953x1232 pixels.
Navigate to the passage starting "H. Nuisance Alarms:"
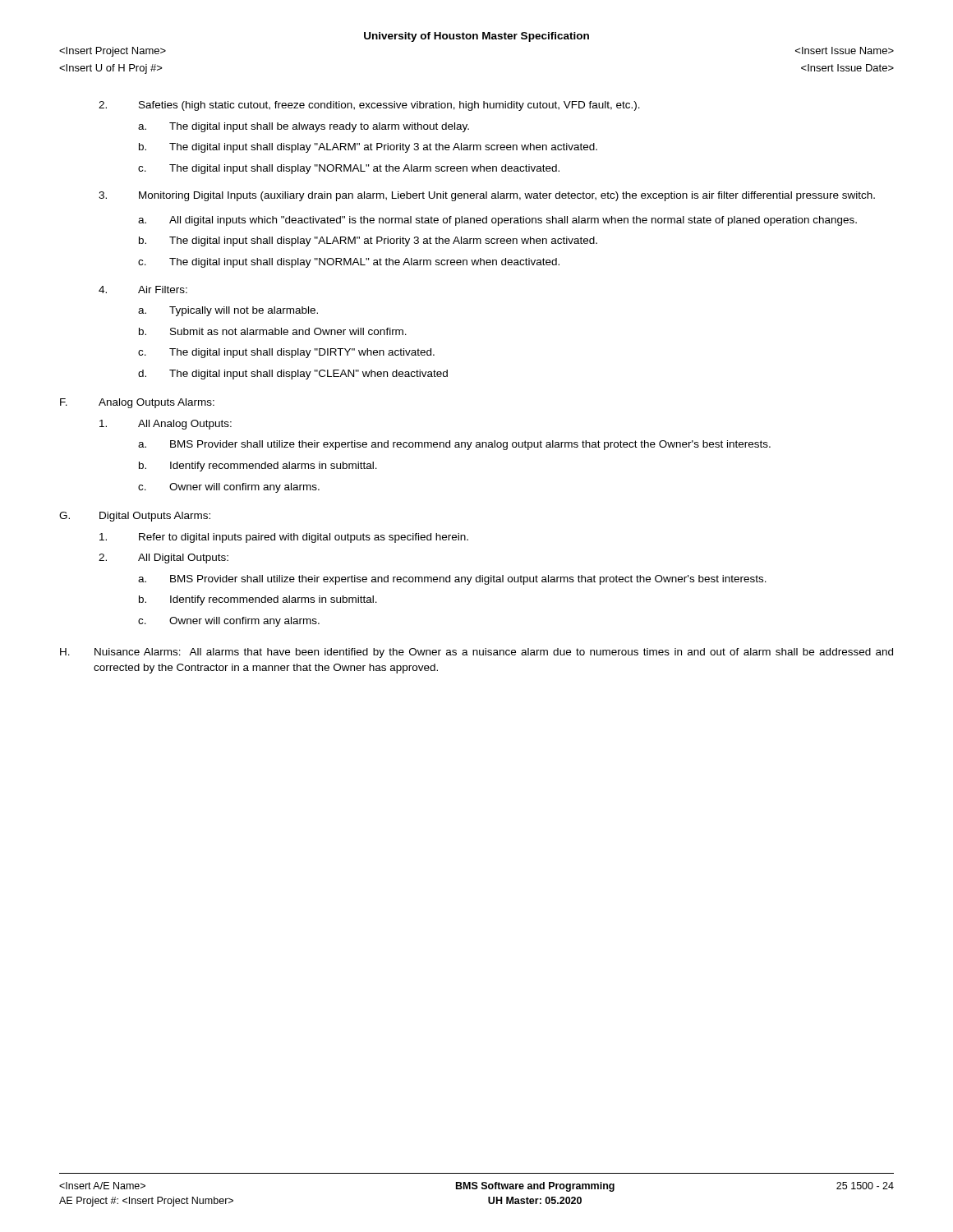[476, 660]
